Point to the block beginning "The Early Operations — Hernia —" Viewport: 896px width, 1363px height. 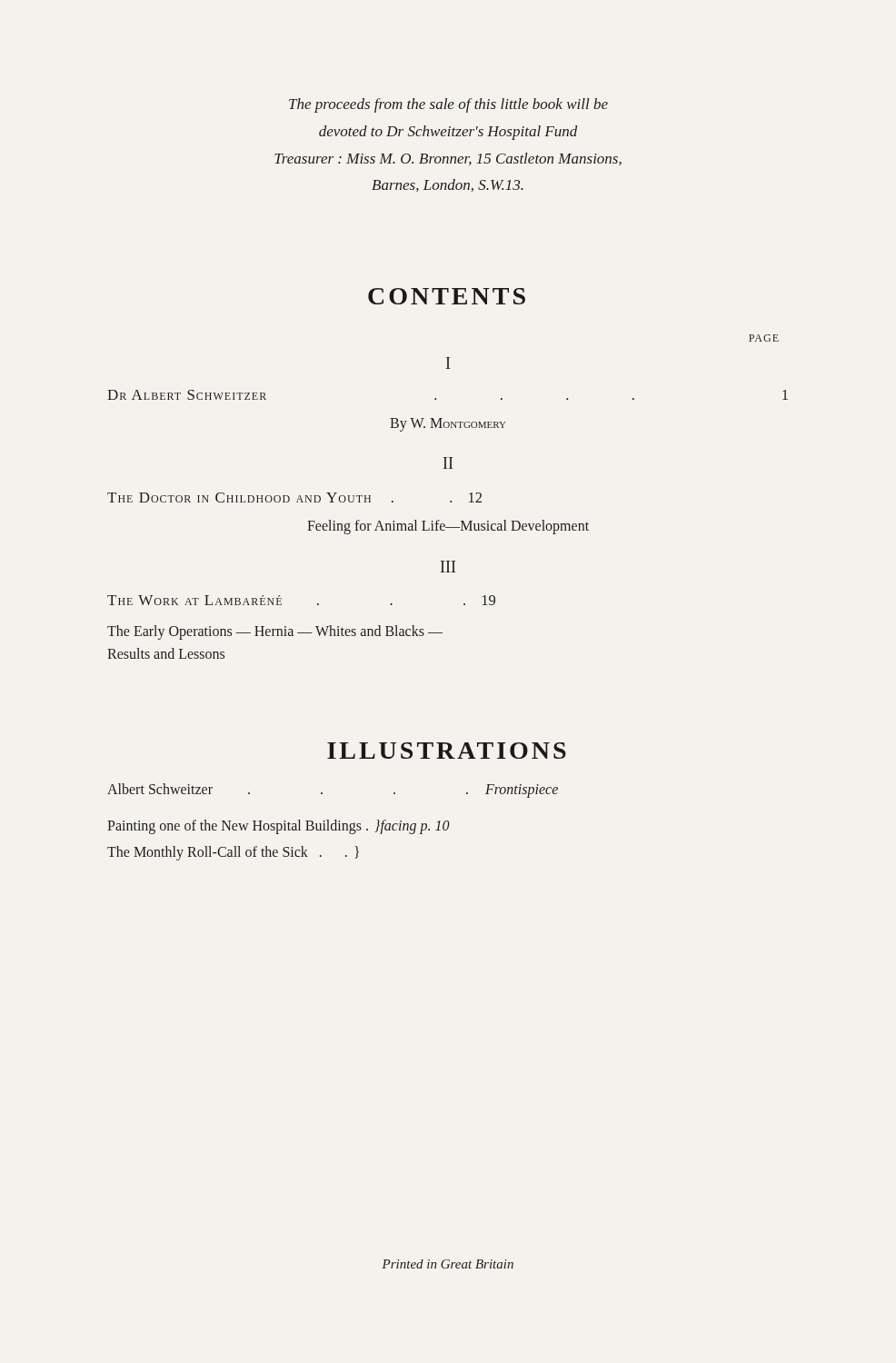(x=275, y=642)
